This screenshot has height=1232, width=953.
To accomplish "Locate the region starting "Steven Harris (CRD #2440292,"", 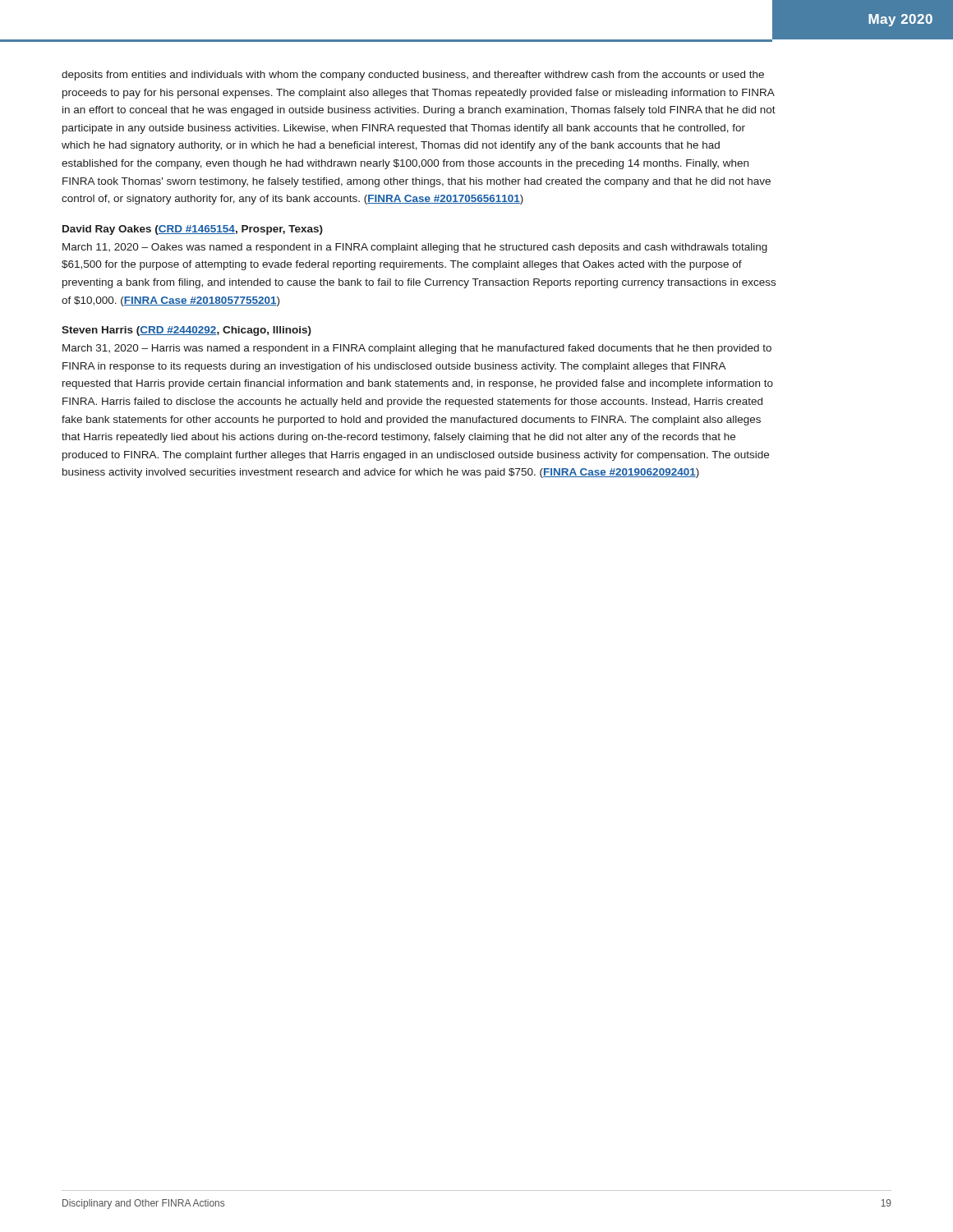I will pos(186,330).
